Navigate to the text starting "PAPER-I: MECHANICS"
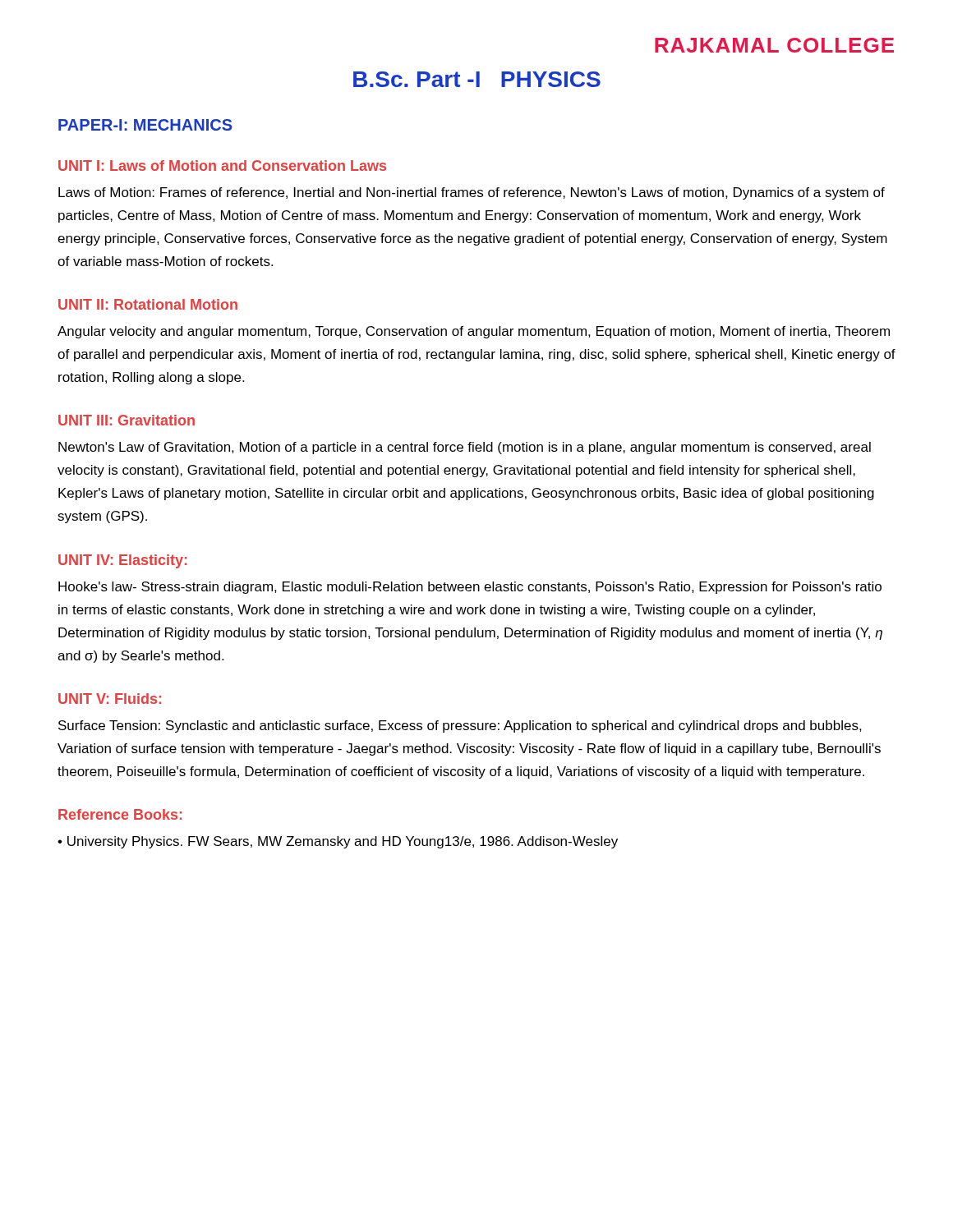The width and height of the screenshot is (953, 1232). click(145, 125)
